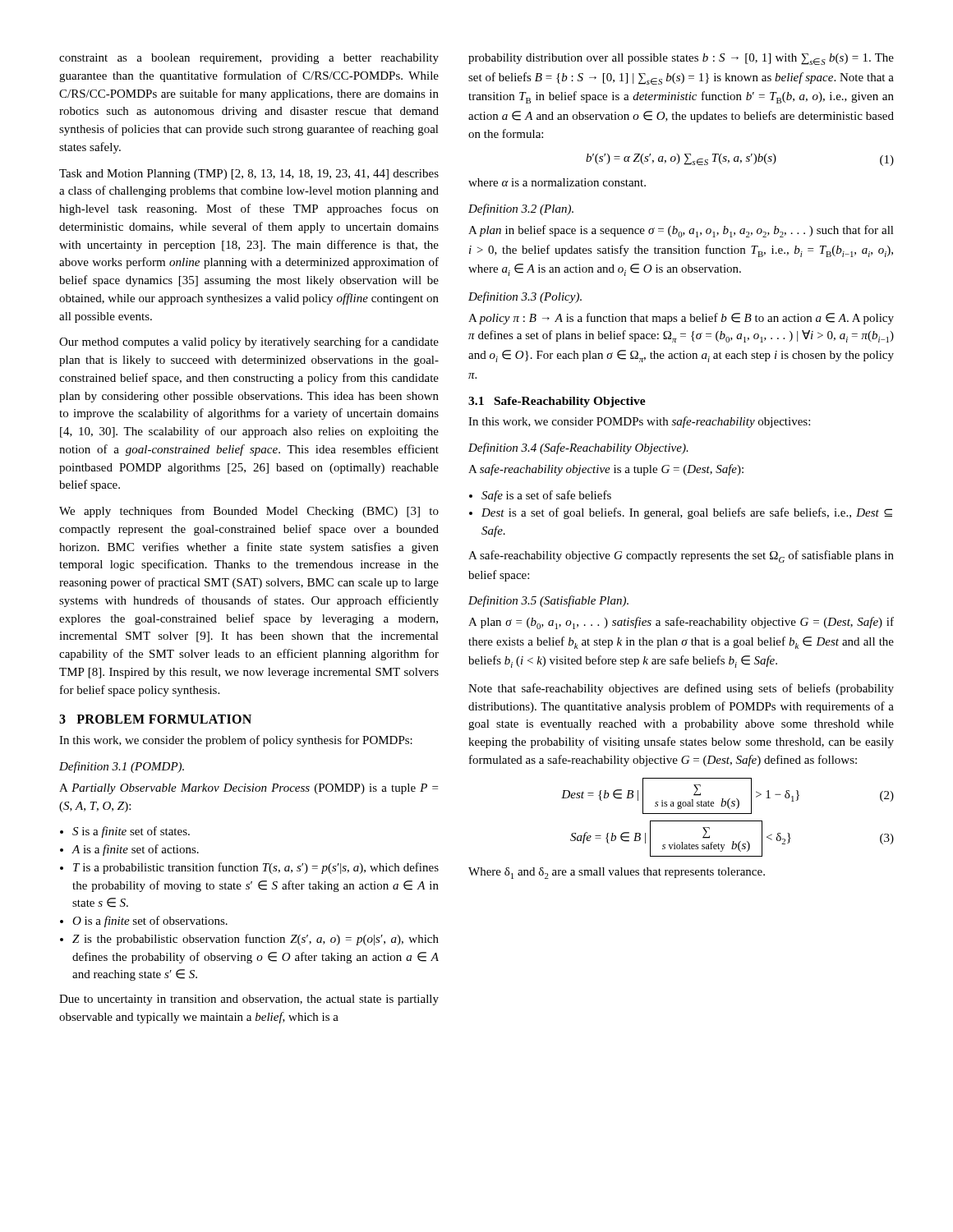The width and height of the screenshot is (953, 1232).
Task: Navigate to the region starting "constraint as a"
Action: point(249,374)
